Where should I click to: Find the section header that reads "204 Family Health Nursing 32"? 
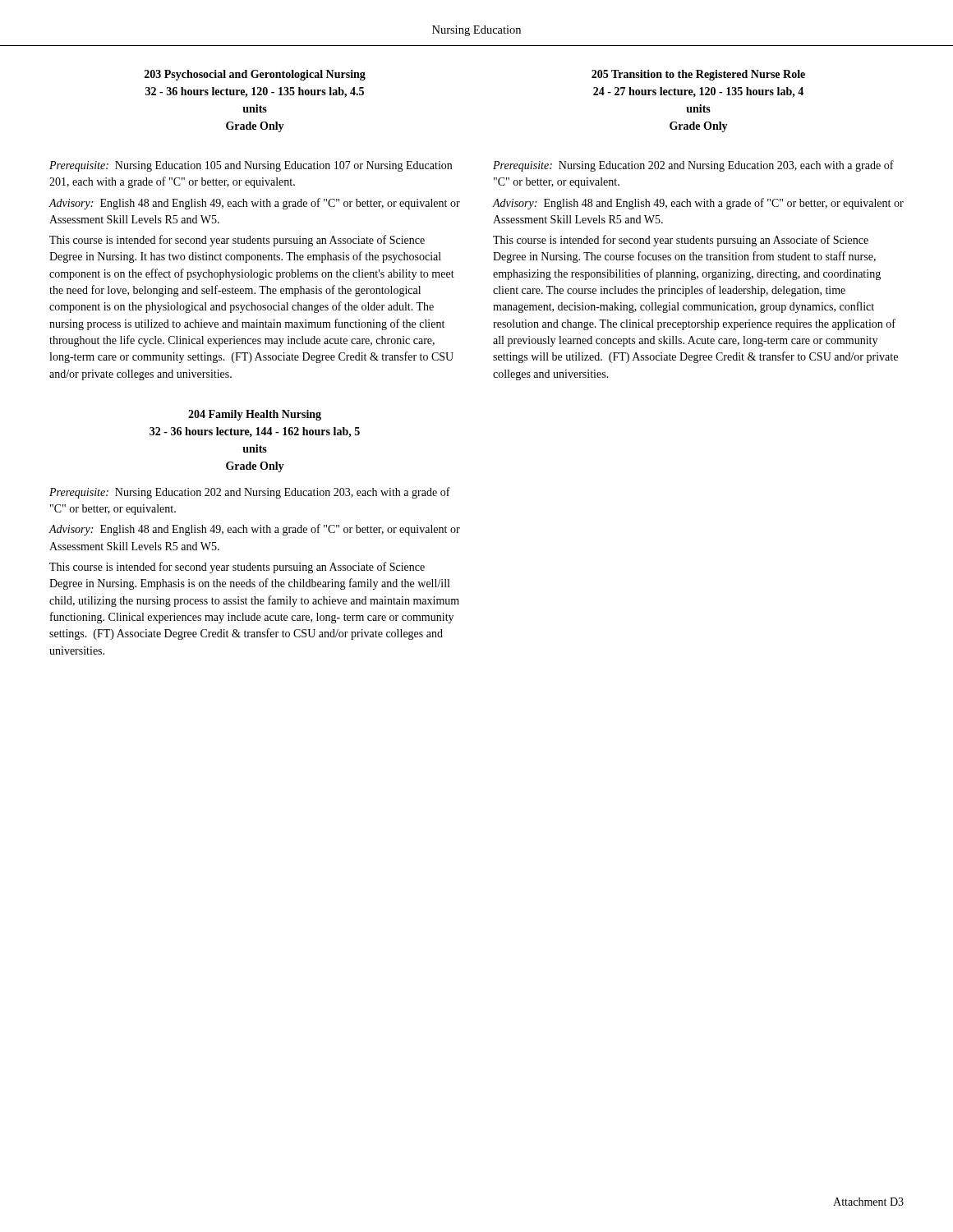point(255,440)
